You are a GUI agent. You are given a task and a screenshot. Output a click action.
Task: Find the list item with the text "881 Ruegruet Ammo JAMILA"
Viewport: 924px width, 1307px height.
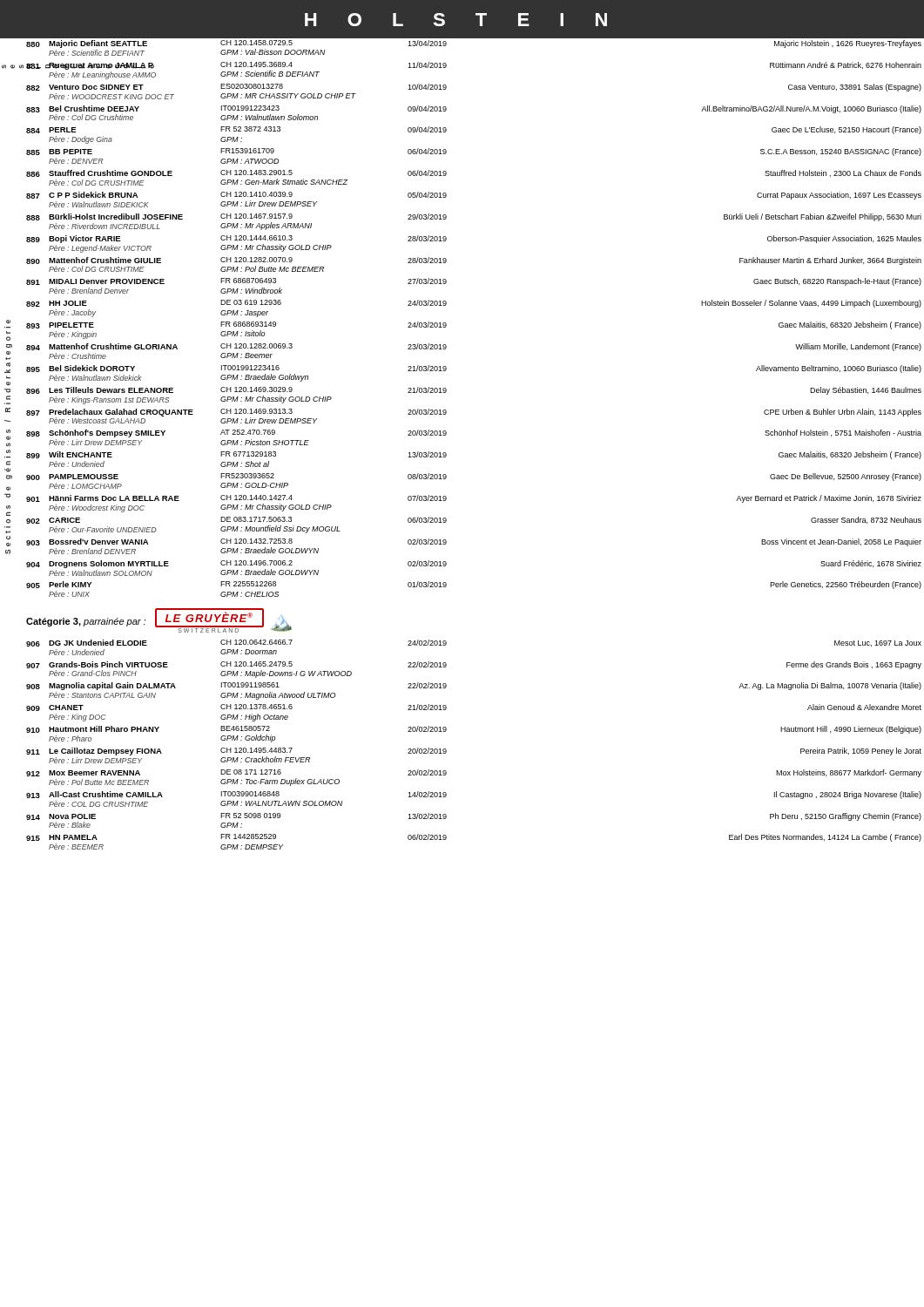point(79,68)
